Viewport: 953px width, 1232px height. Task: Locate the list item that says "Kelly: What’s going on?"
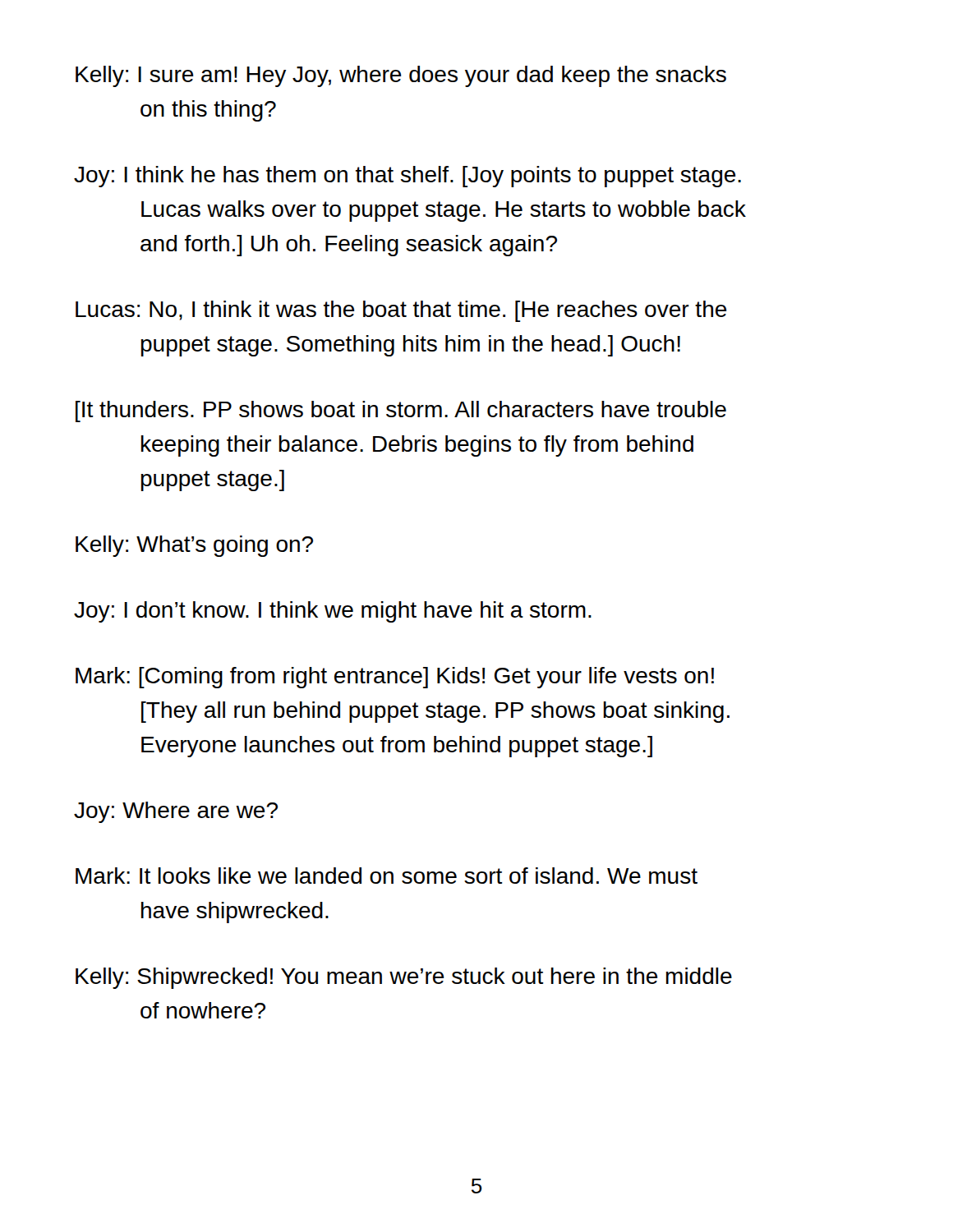point(194,546)
